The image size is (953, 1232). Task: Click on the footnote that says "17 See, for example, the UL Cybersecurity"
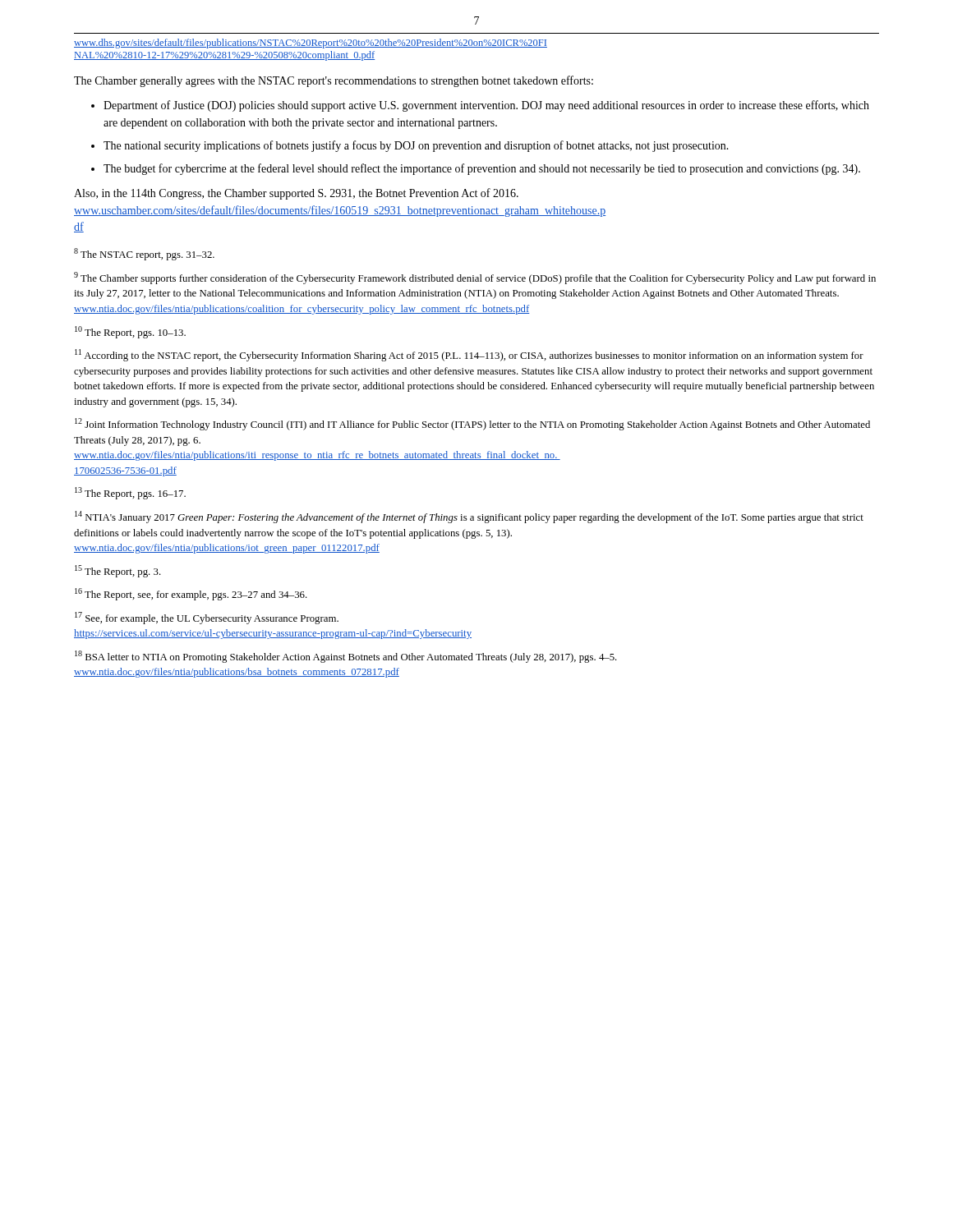(273, 625)
